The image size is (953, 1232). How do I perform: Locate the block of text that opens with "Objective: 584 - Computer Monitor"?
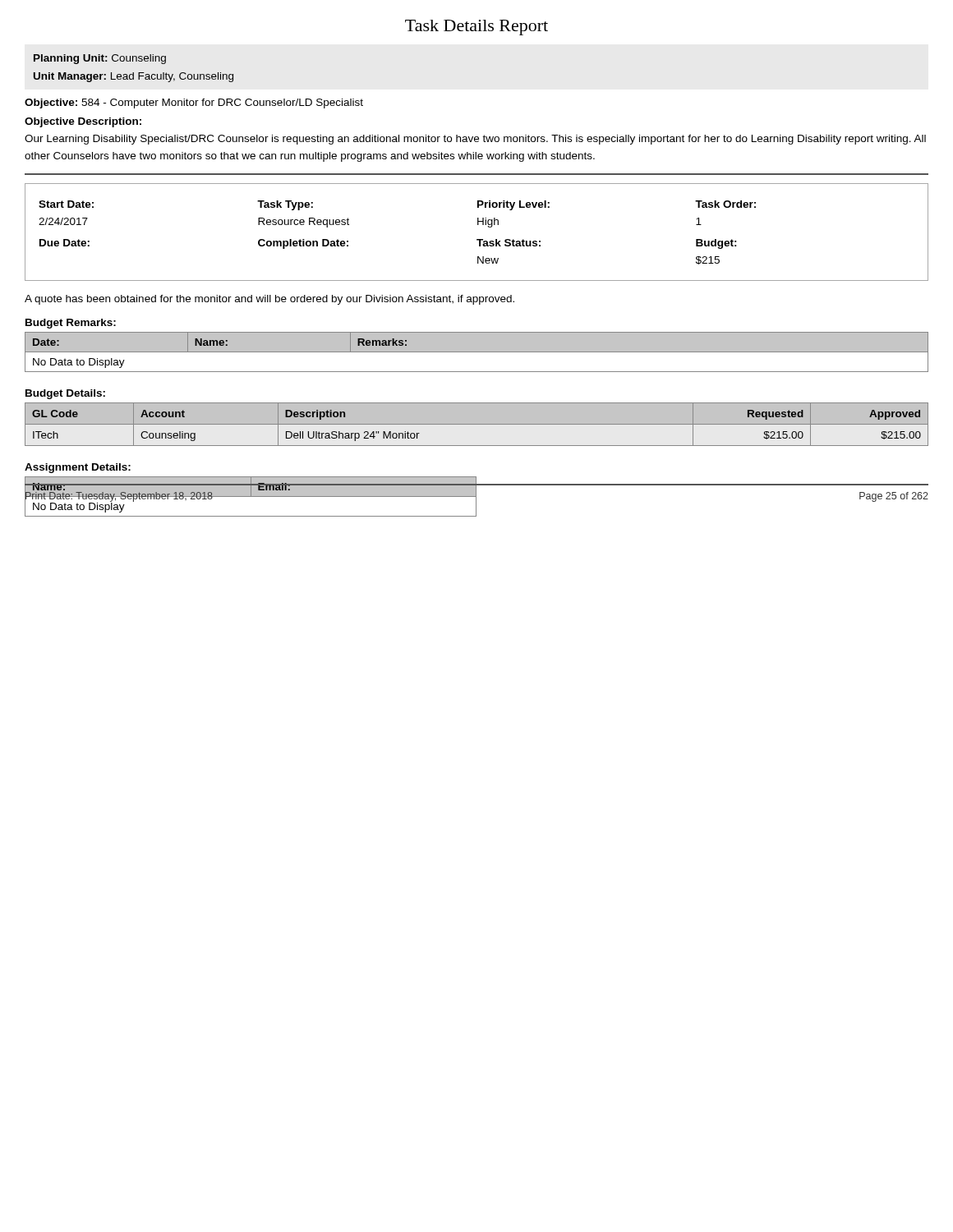pos(194,102)
